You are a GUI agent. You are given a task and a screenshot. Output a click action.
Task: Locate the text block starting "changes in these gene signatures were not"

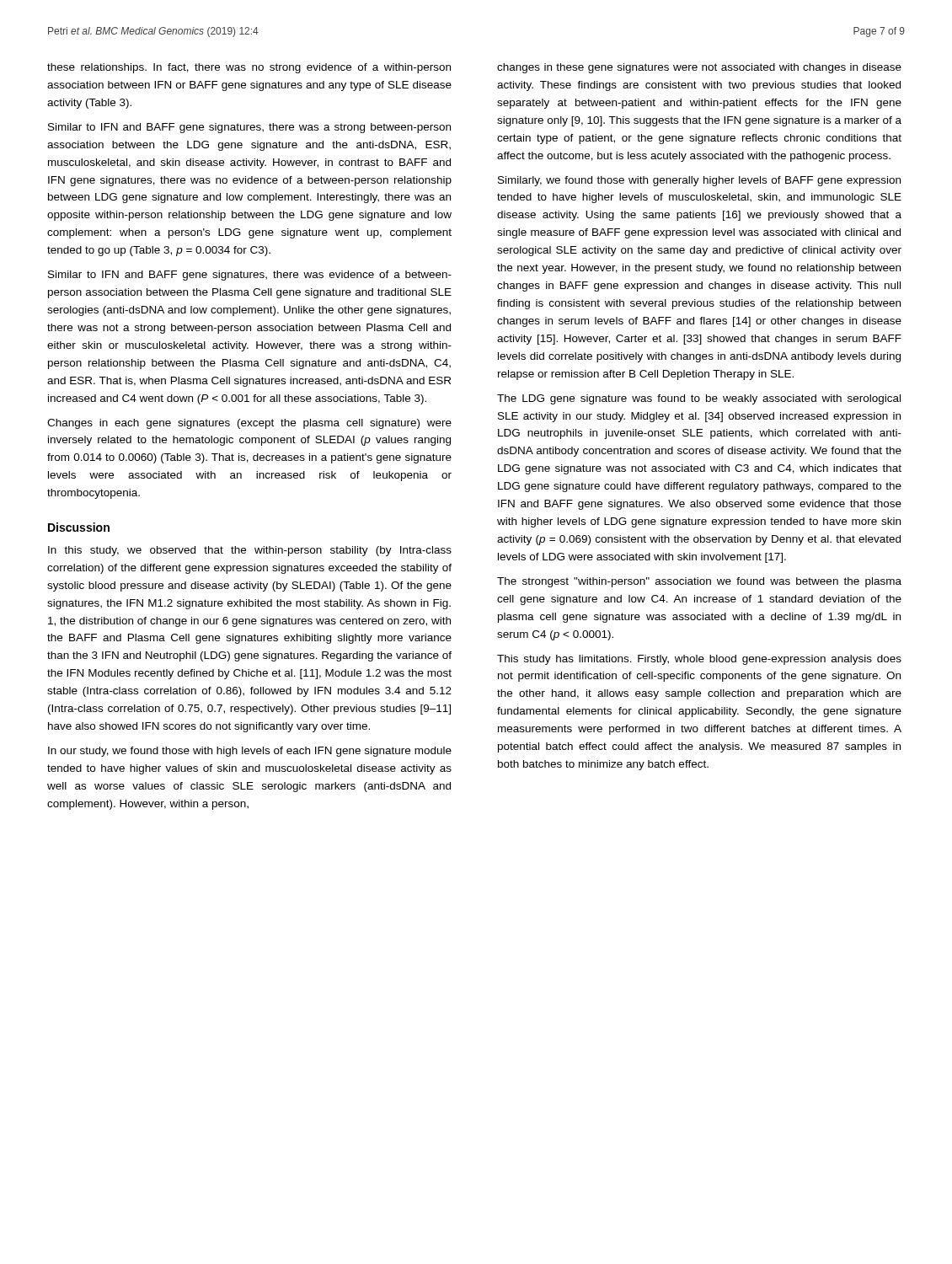(699, 112)
